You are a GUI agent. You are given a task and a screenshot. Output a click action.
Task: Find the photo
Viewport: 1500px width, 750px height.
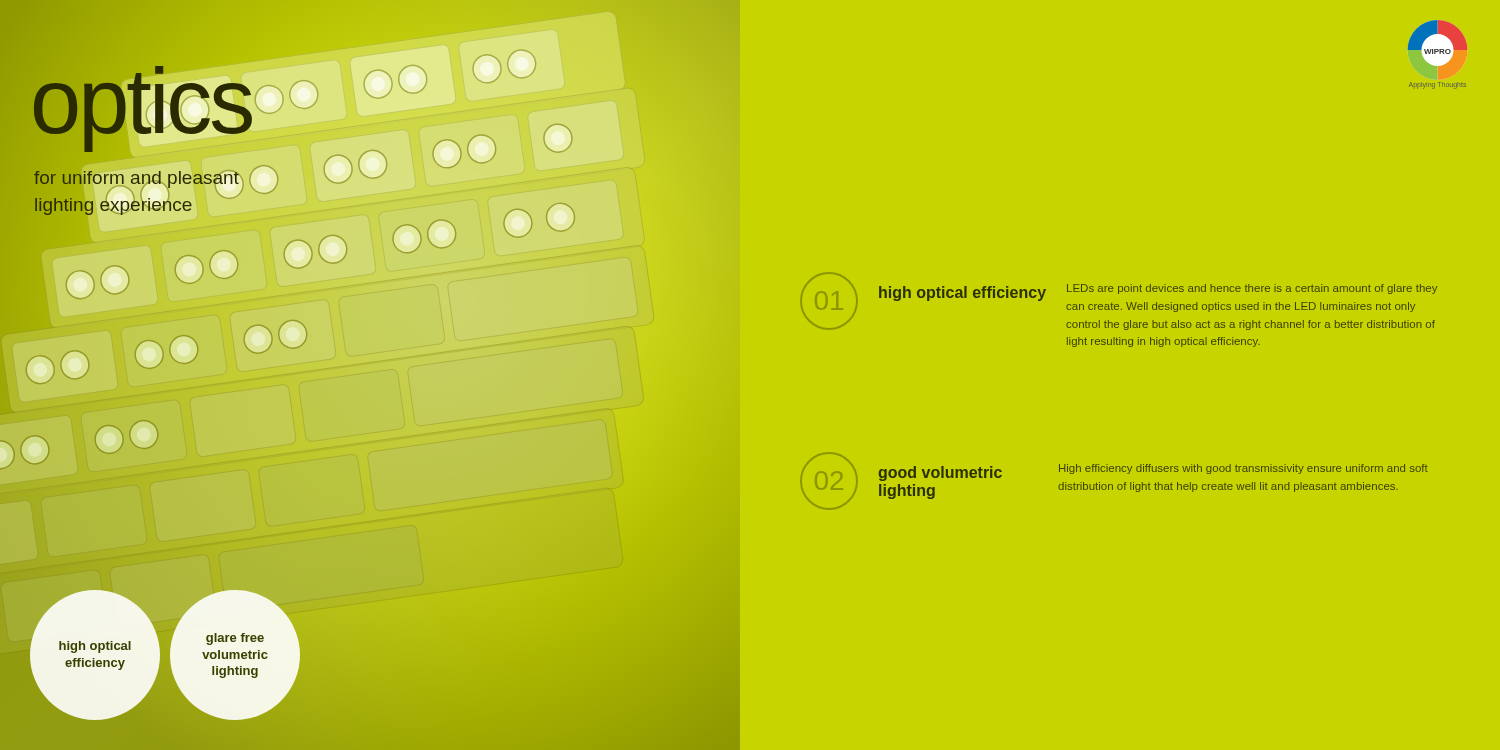coord(370,375)
